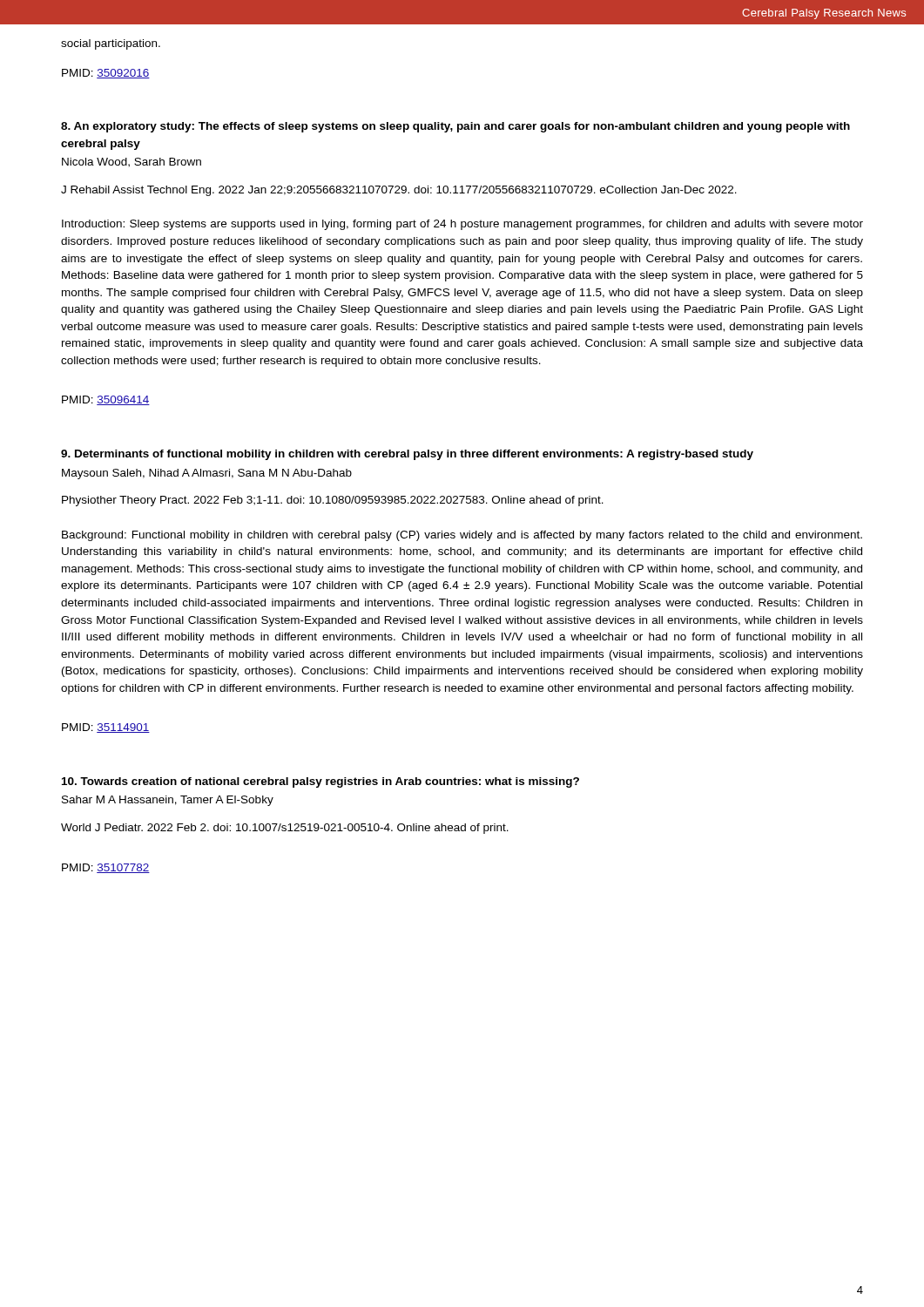Select the text starting "Physiother Theory Pract. 2022 Feb"
Image resolution: width=924 pixels, height=1307 pixels.
(x=332, y=500)
